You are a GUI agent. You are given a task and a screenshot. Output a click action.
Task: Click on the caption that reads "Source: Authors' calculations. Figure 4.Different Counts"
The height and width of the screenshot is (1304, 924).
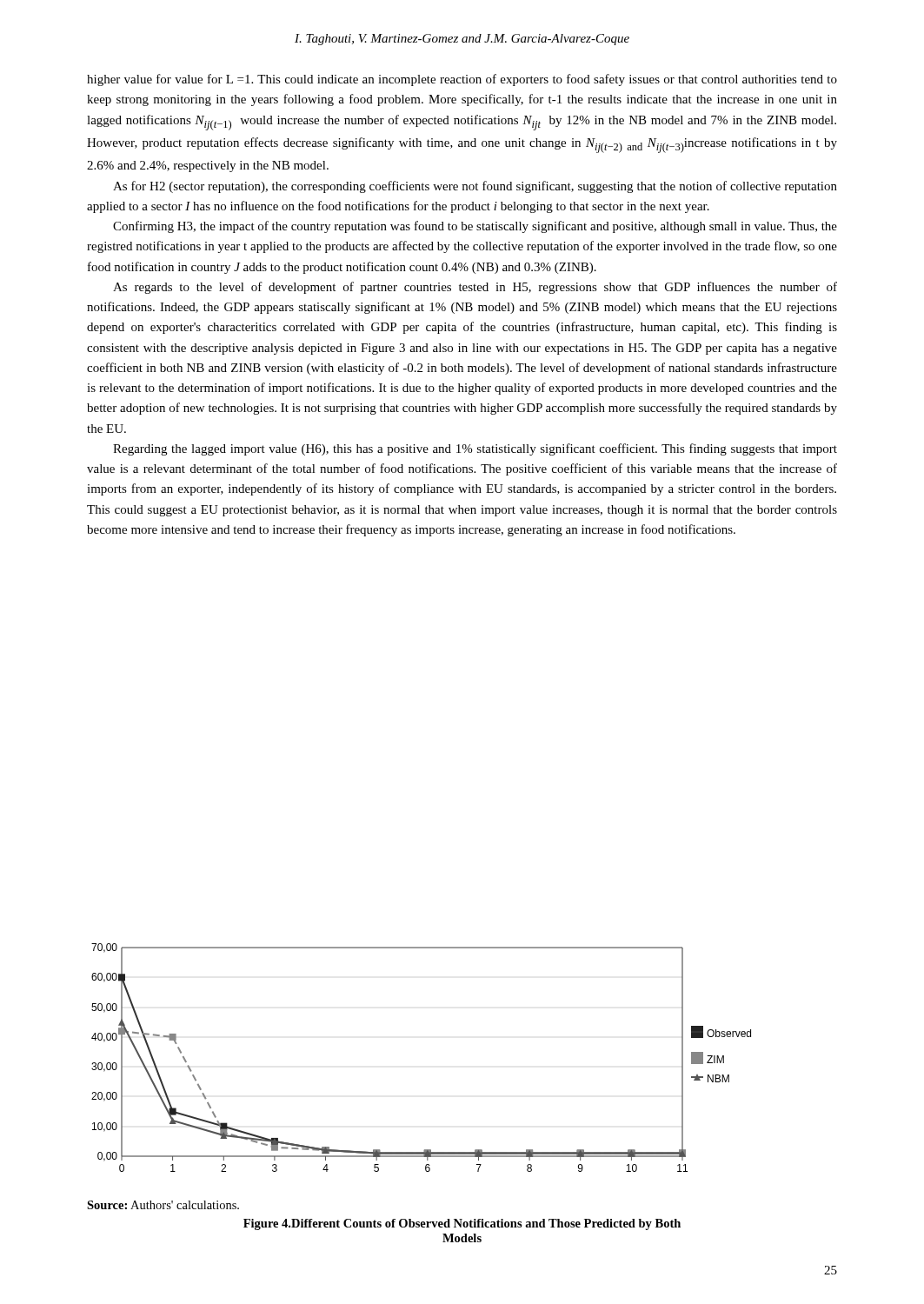tap(462, 1222)
